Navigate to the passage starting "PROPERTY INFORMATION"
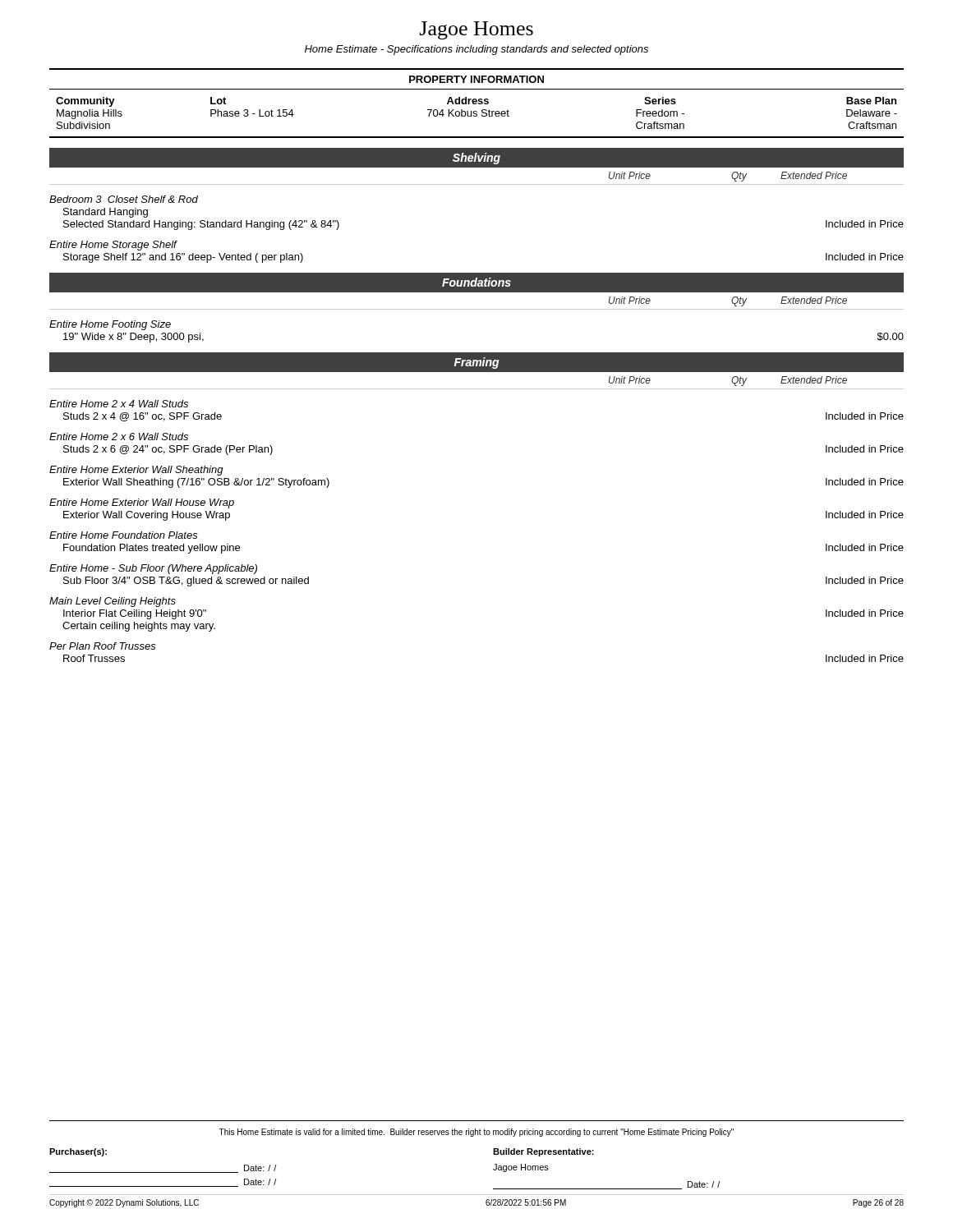This screenshot has width=953, height=1232. (476, 79)
